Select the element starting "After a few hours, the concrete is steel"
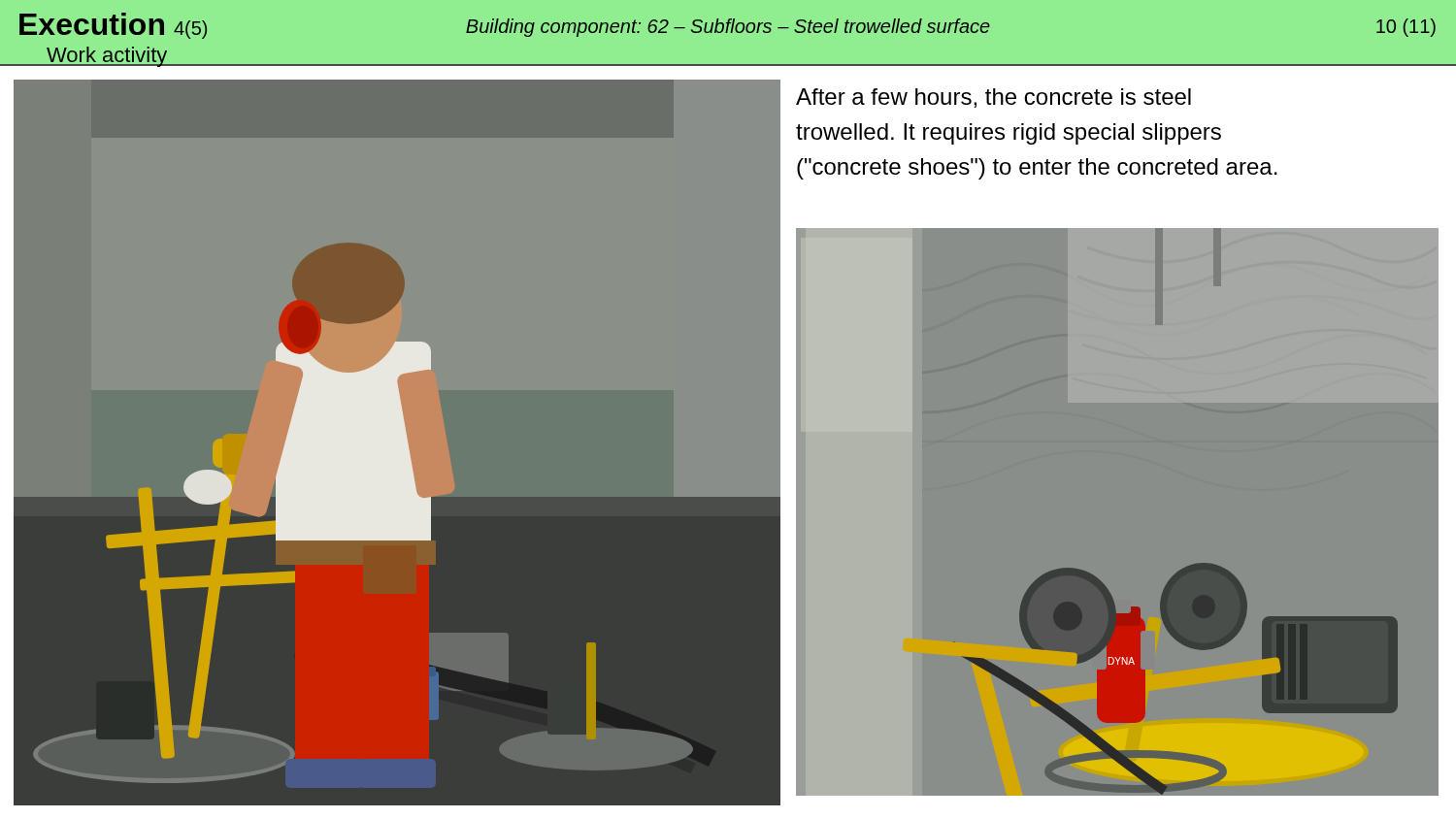The width and height of the screenshot is (1456, 819). 1037,131
